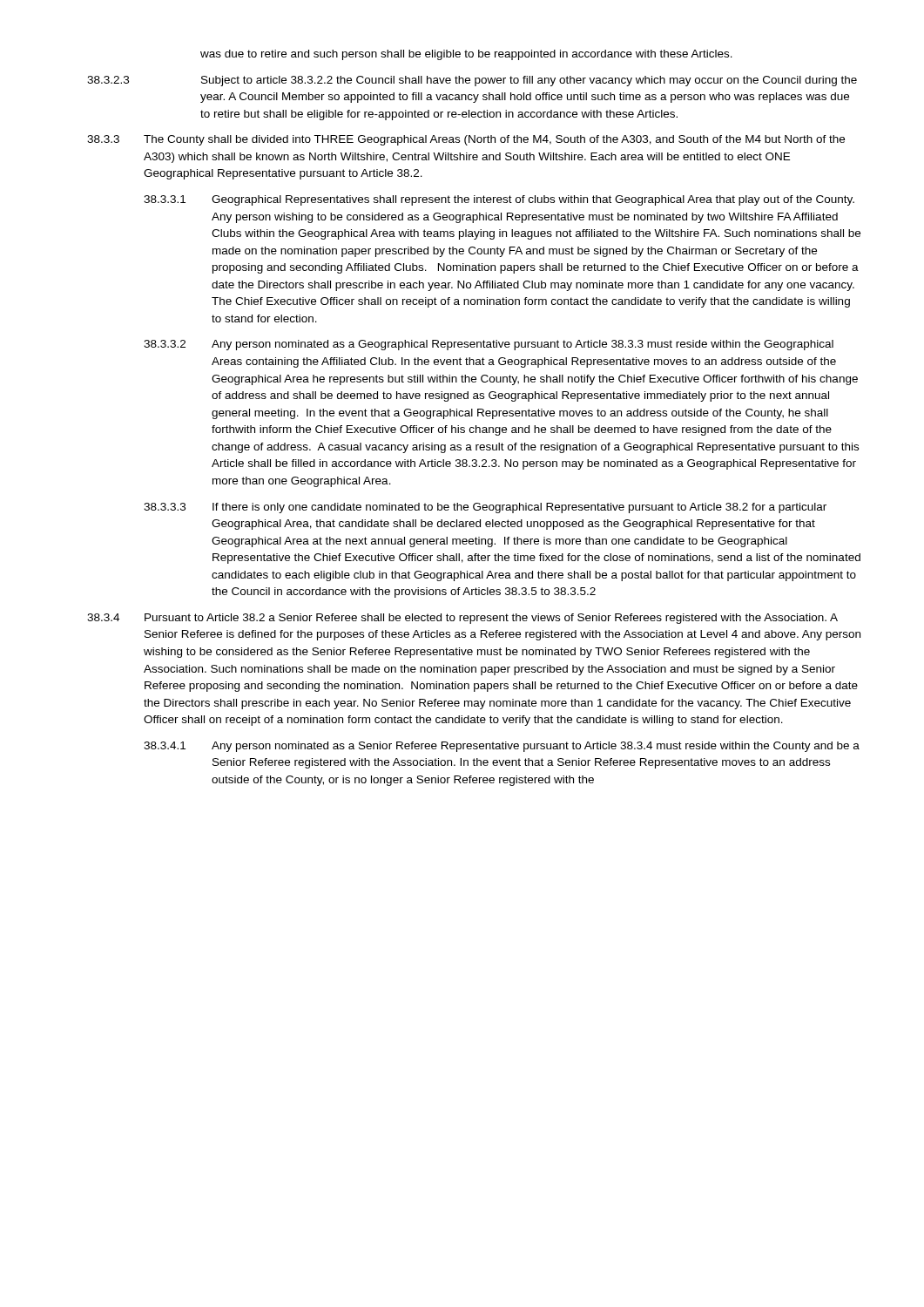
Task: Locate the list item with the text "38.3.3 The County shall be divided into"
Action: click(474, 157)
